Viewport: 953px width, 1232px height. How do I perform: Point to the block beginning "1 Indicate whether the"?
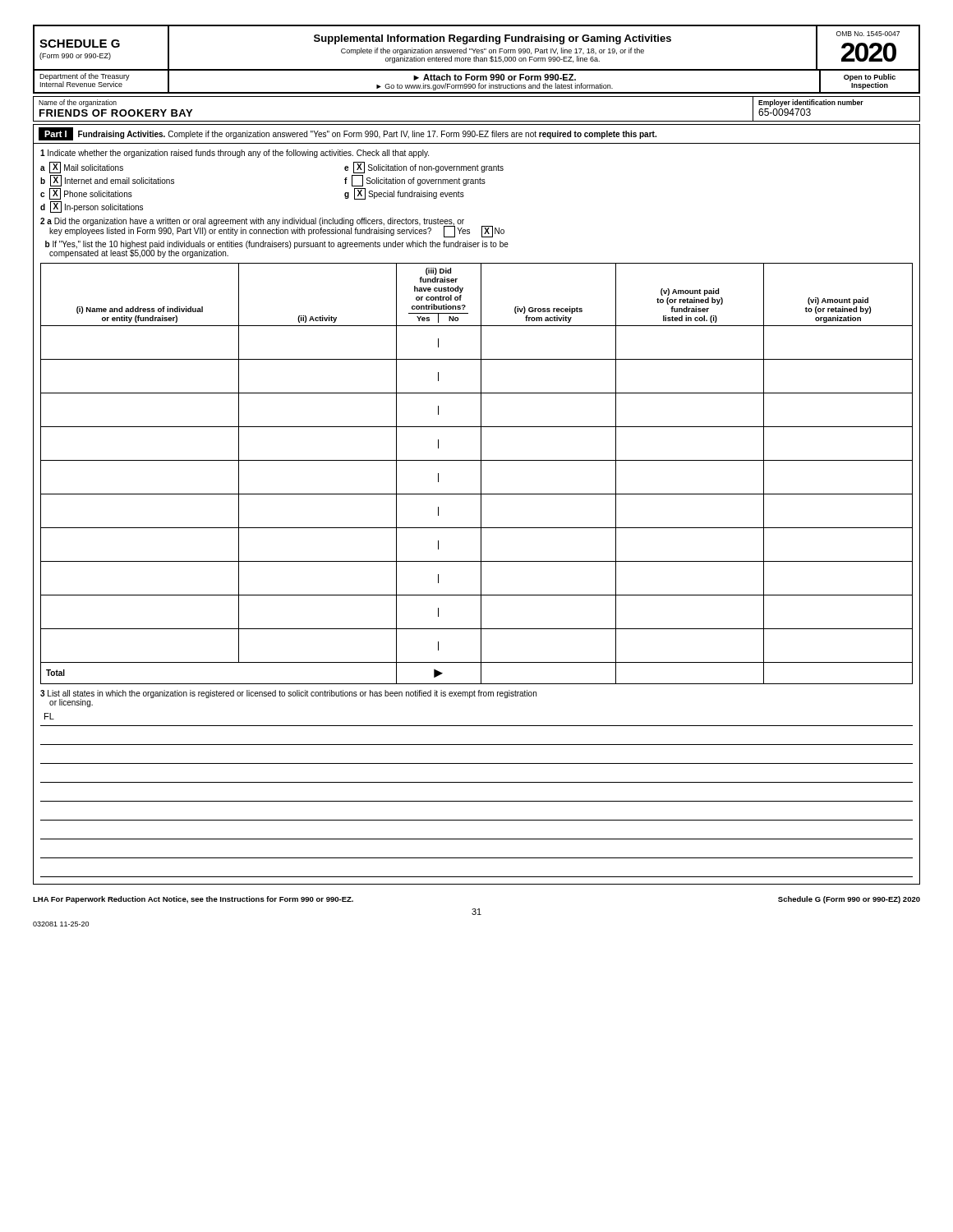(235, 153)
